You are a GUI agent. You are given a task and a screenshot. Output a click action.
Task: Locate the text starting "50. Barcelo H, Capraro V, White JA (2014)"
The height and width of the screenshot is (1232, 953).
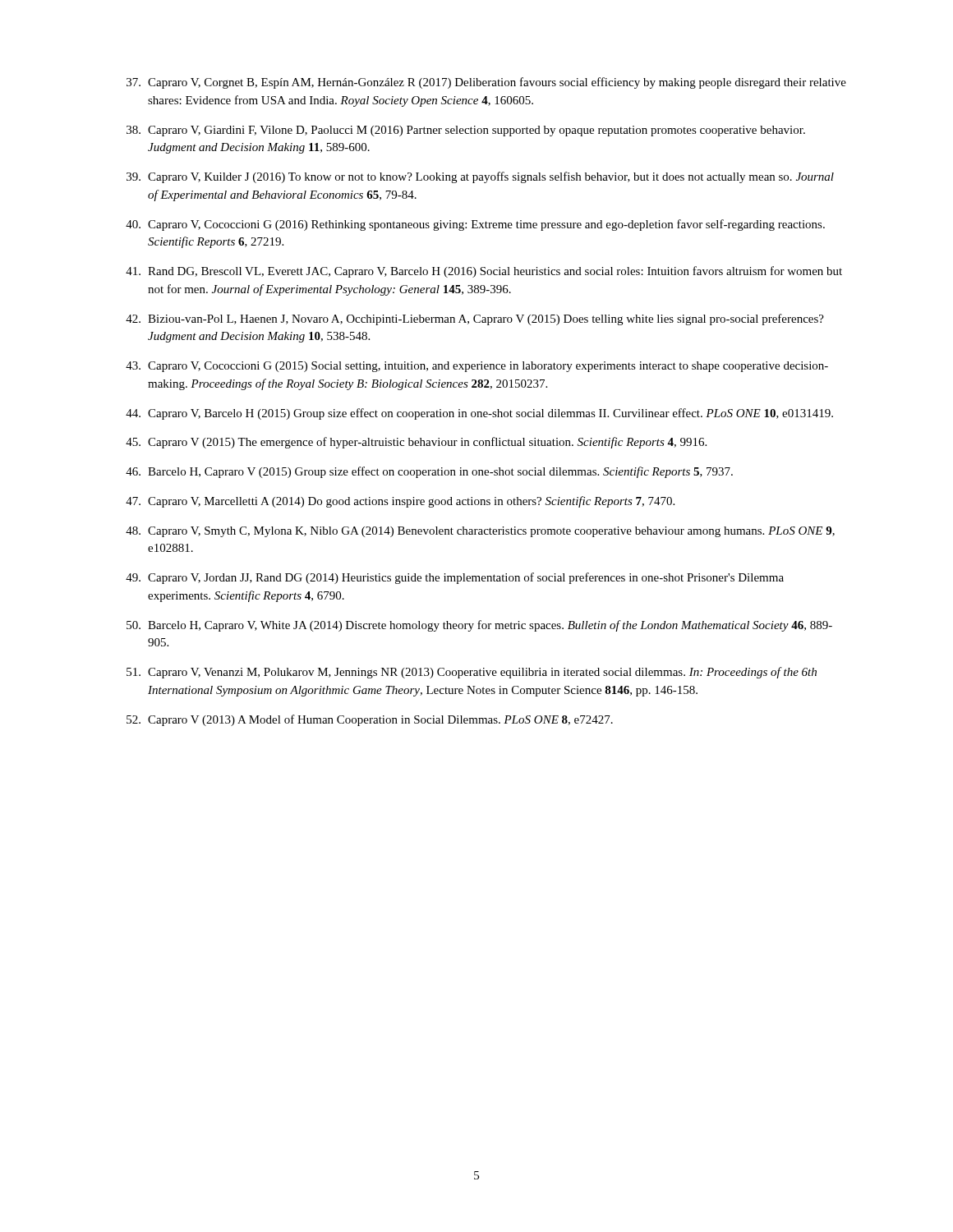click(476, 634)
